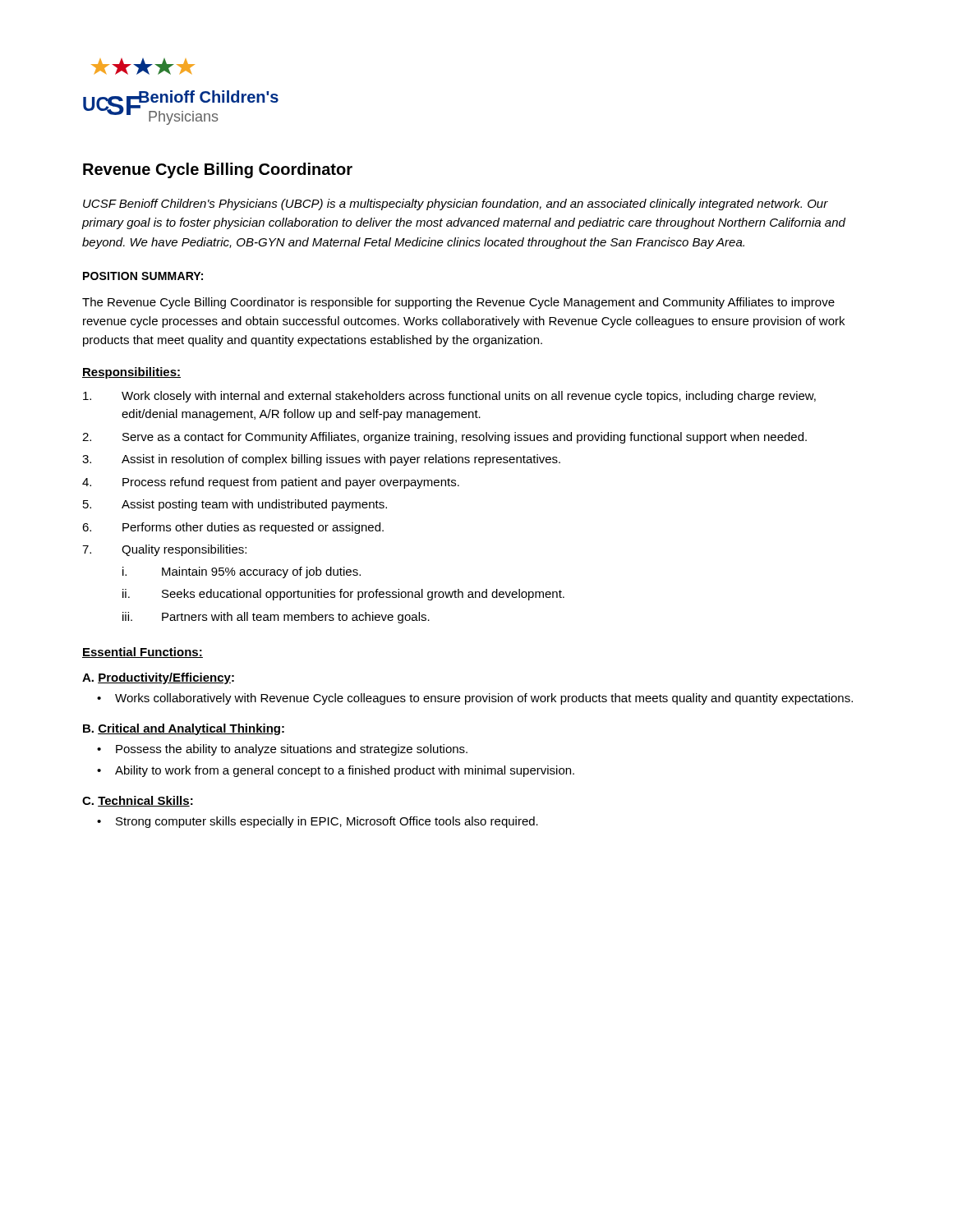Locate the logo
The width and height of the screenshot is (953, 1232).
click(x=476, y=92)
